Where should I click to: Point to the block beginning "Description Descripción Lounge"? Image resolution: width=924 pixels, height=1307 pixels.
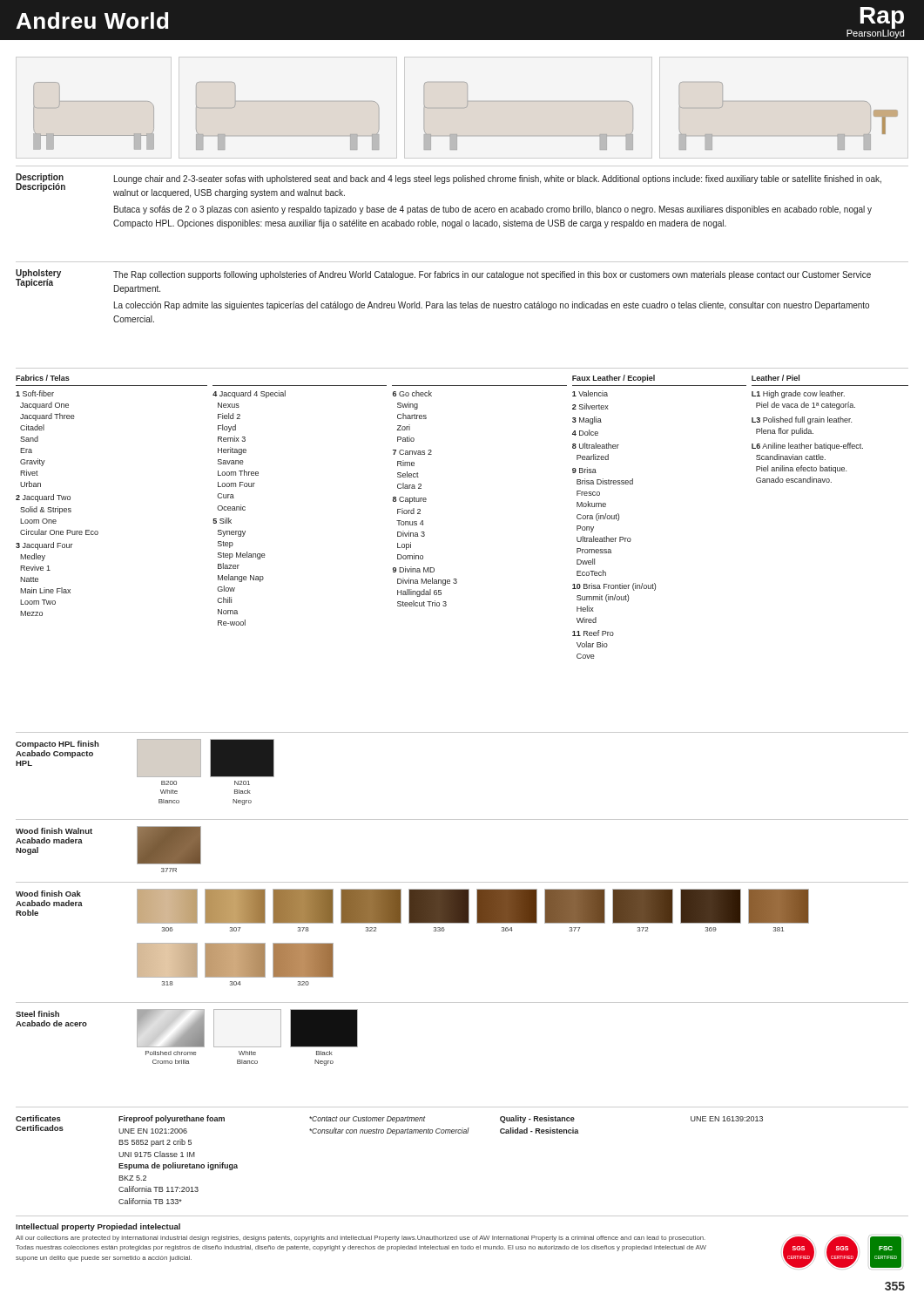point(462,201)
